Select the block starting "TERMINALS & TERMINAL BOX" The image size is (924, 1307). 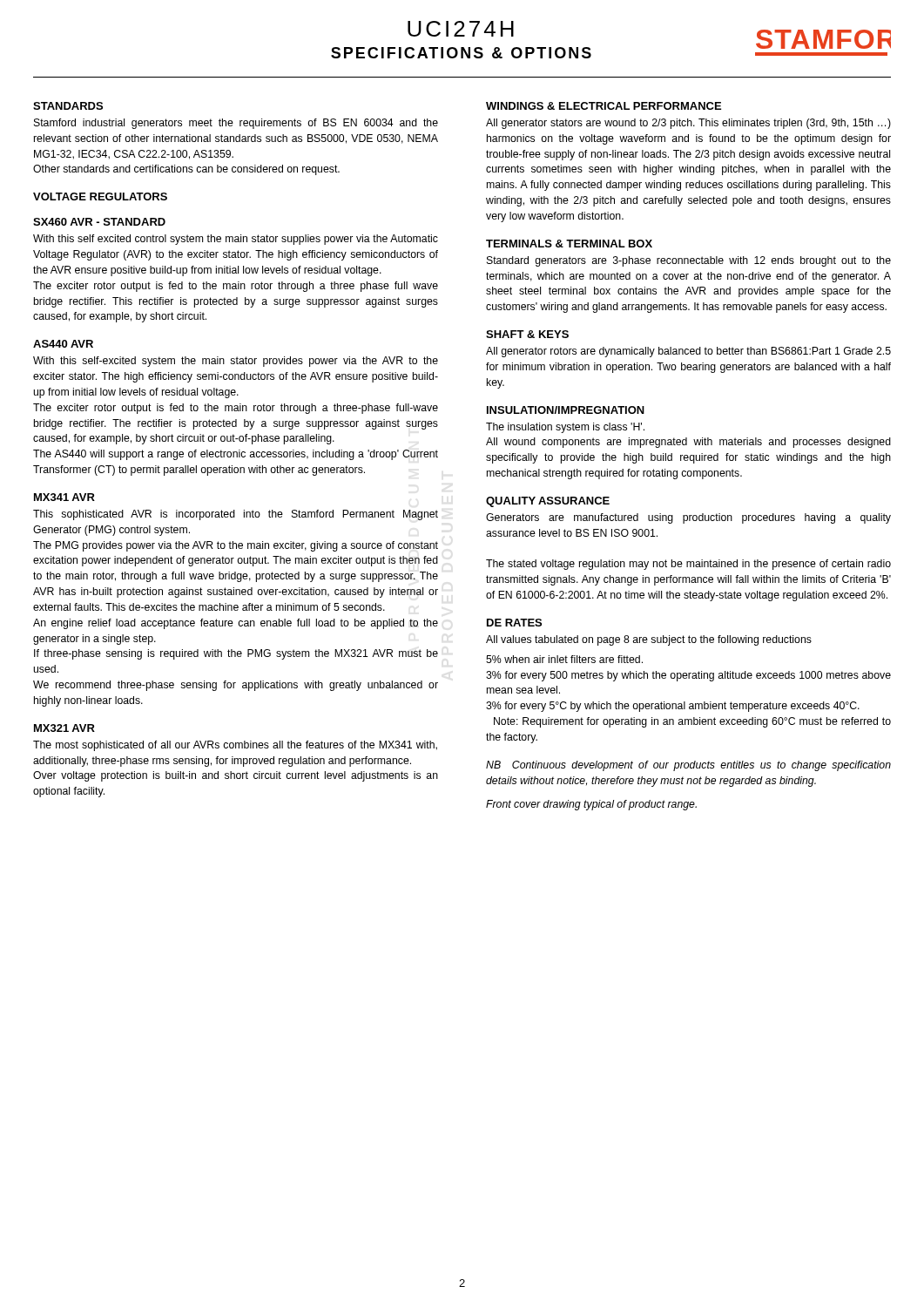click(x=569, y=243)
